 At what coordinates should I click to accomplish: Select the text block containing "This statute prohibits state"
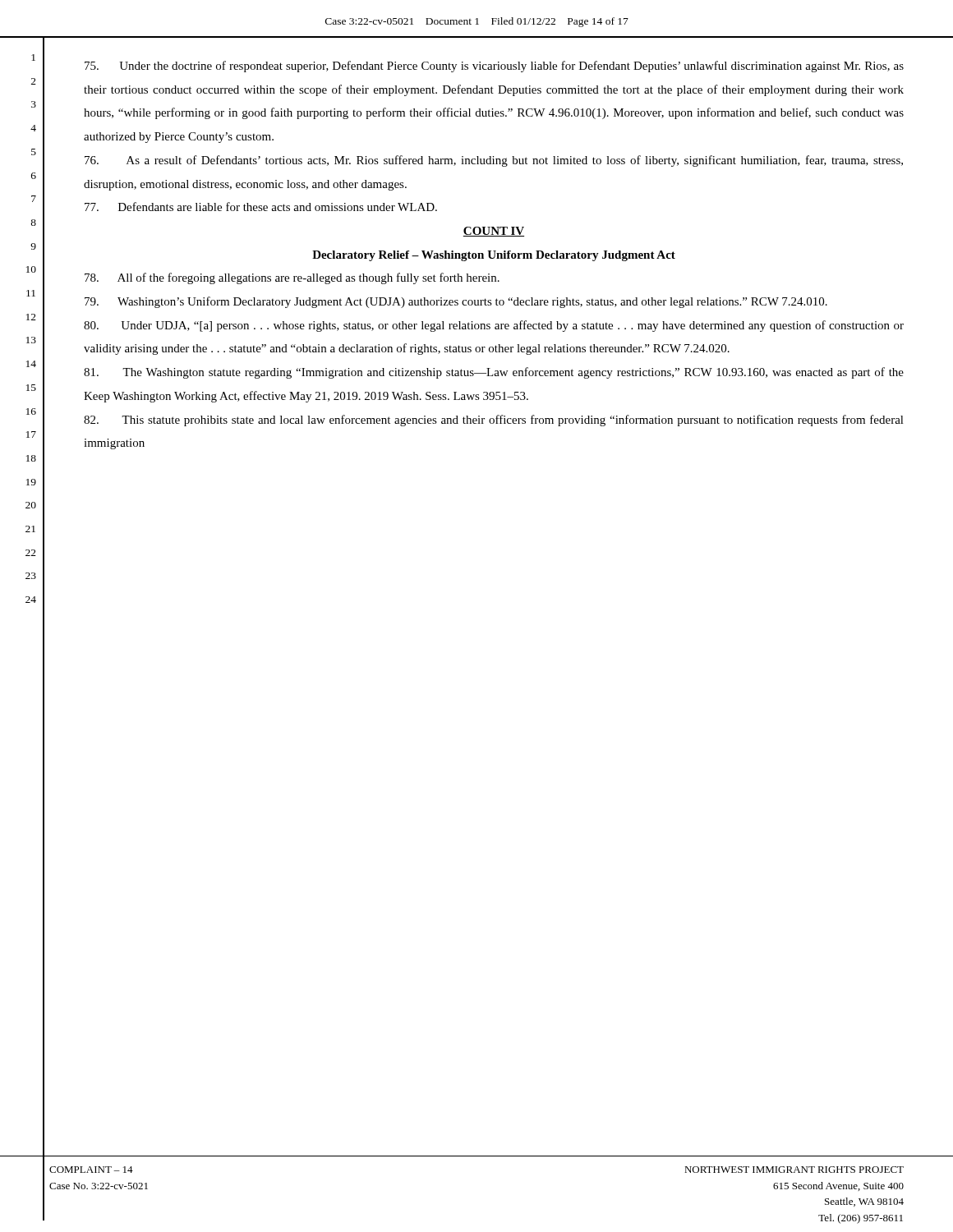pyautogui.click(x=494, y=431)
